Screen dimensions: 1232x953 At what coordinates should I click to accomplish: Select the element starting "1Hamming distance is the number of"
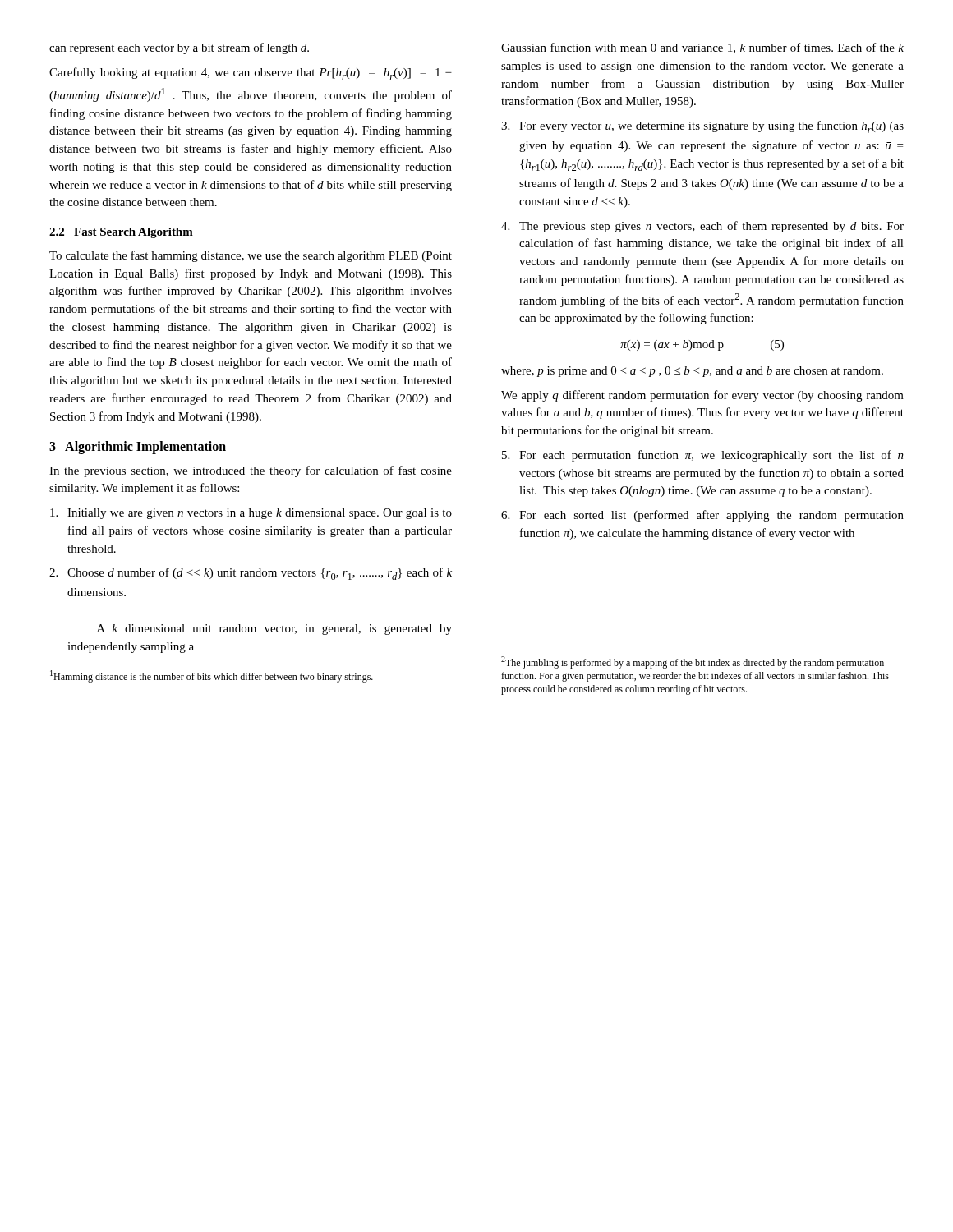(251, 676)
